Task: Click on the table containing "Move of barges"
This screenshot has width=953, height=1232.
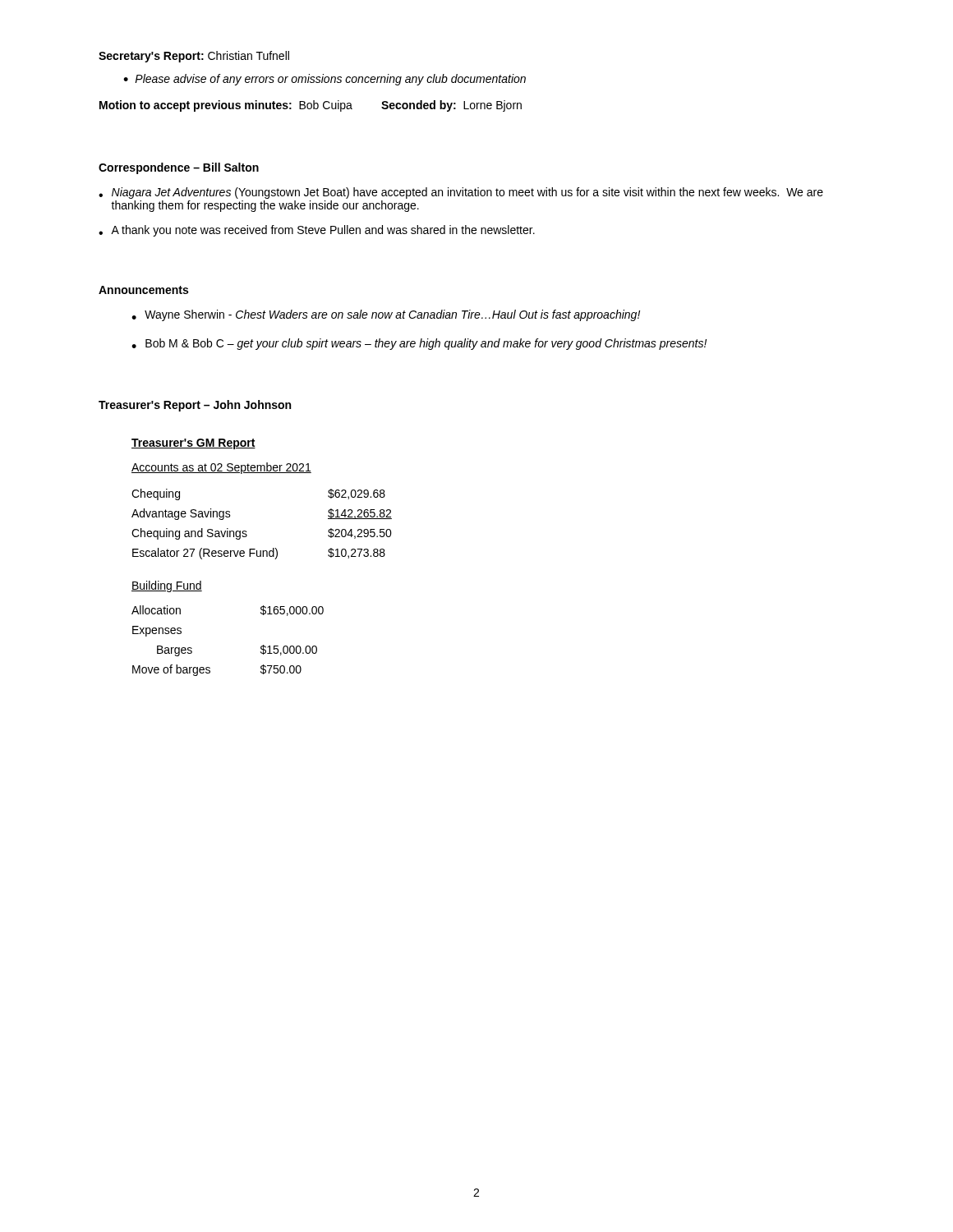Action: click(493, 640)
